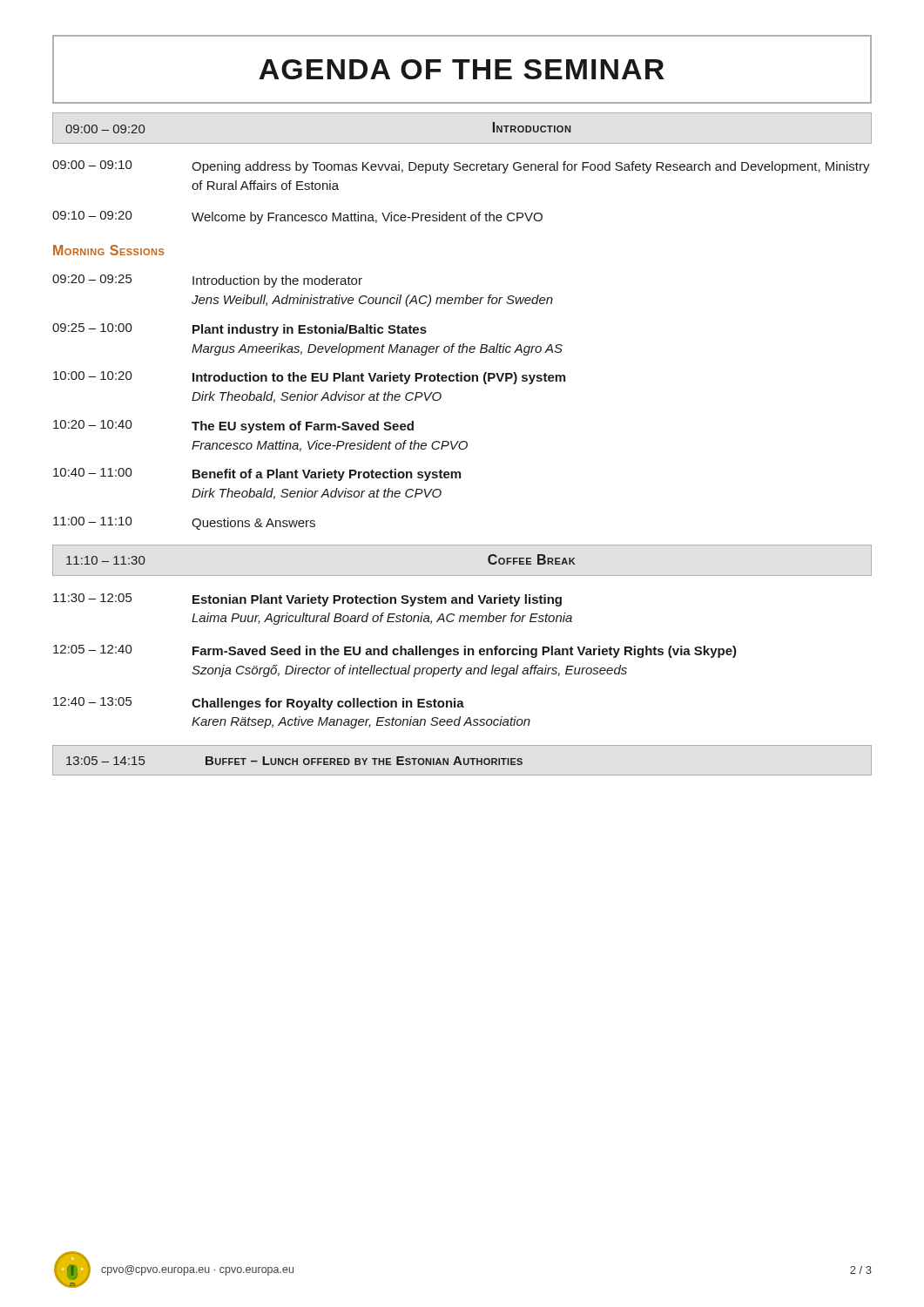The height and width of the screenshot is (1307, 924).
Task: Navigate to the region starting "12:40 – 13:05 Challenges"
Action: 462,712
